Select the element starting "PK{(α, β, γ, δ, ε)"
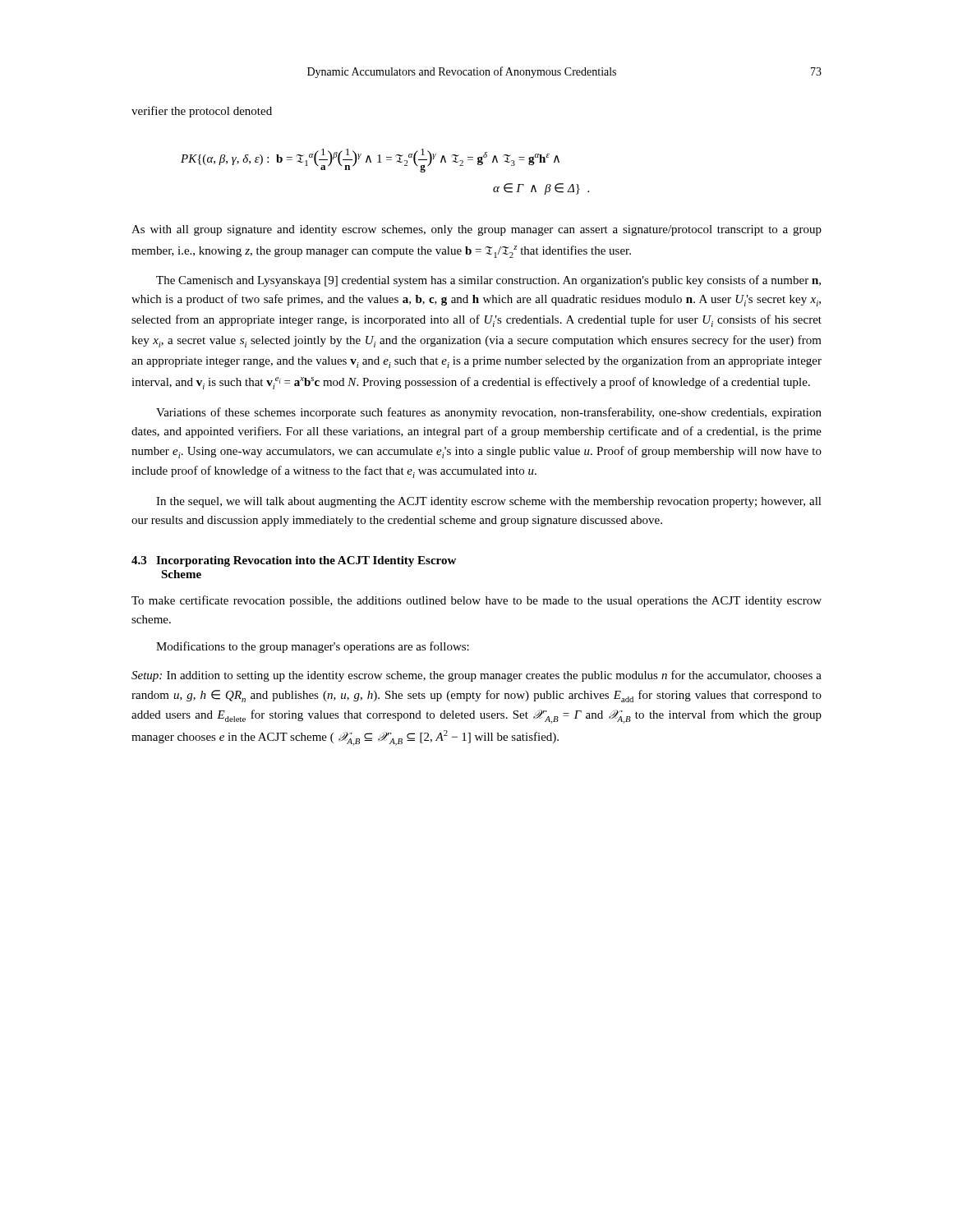Viewport: 953px width, 1232px height. tap(385, 170)
